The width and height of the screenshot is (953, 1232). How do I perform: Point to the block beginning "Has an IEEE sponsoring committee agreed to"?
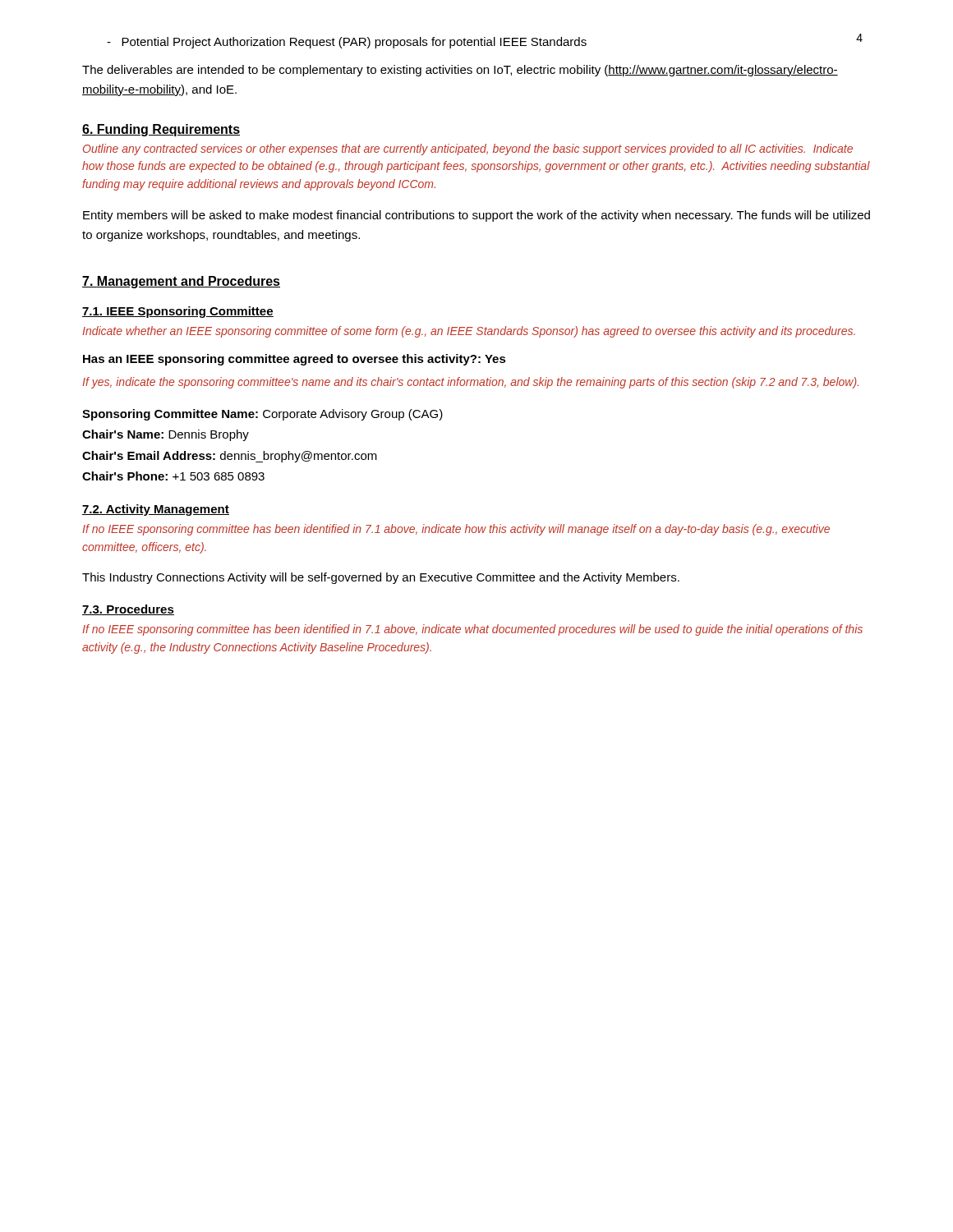click(x=294, y=359)
